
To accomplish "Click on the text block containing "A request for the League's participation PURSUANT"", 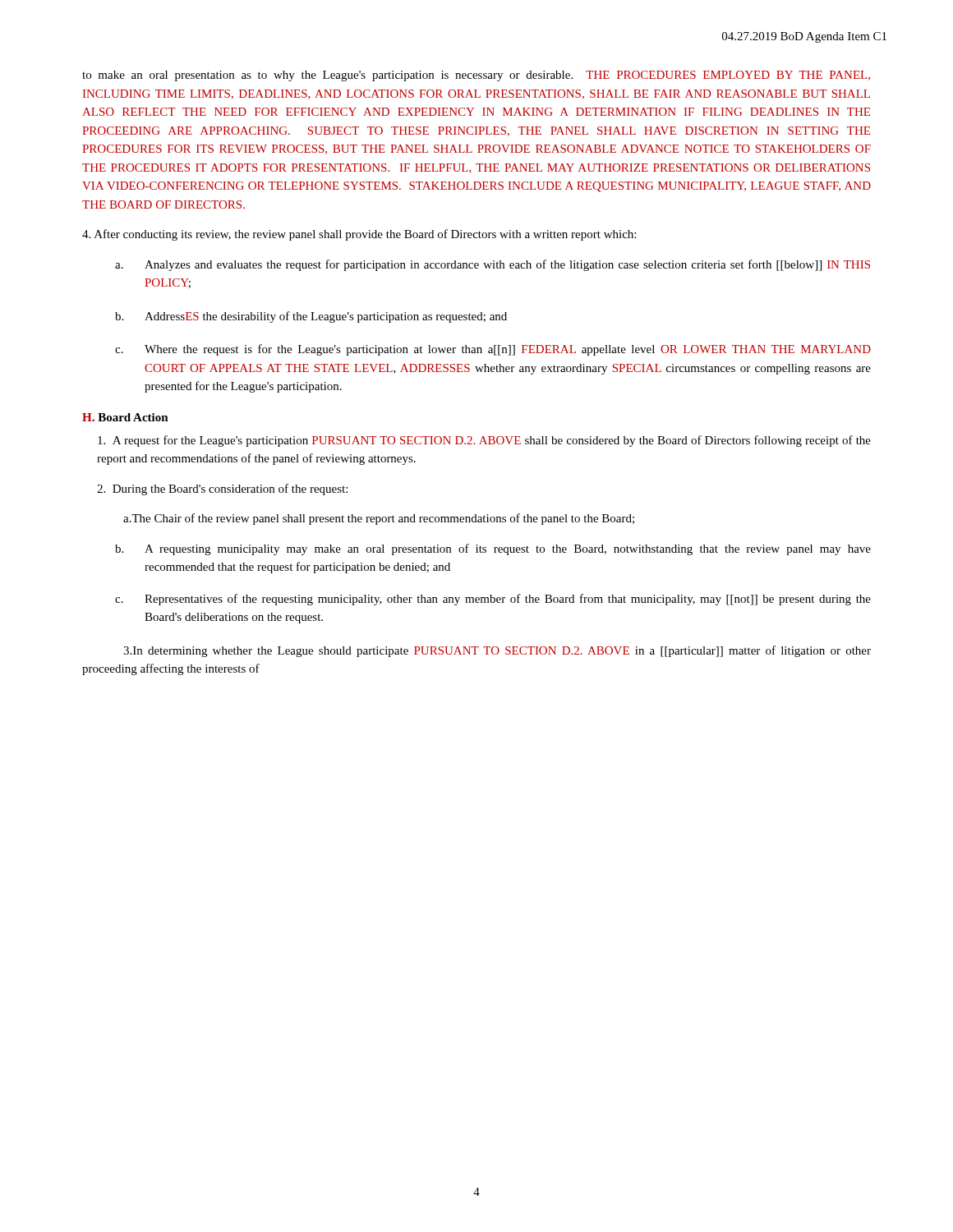I will (x=484, y=449).
